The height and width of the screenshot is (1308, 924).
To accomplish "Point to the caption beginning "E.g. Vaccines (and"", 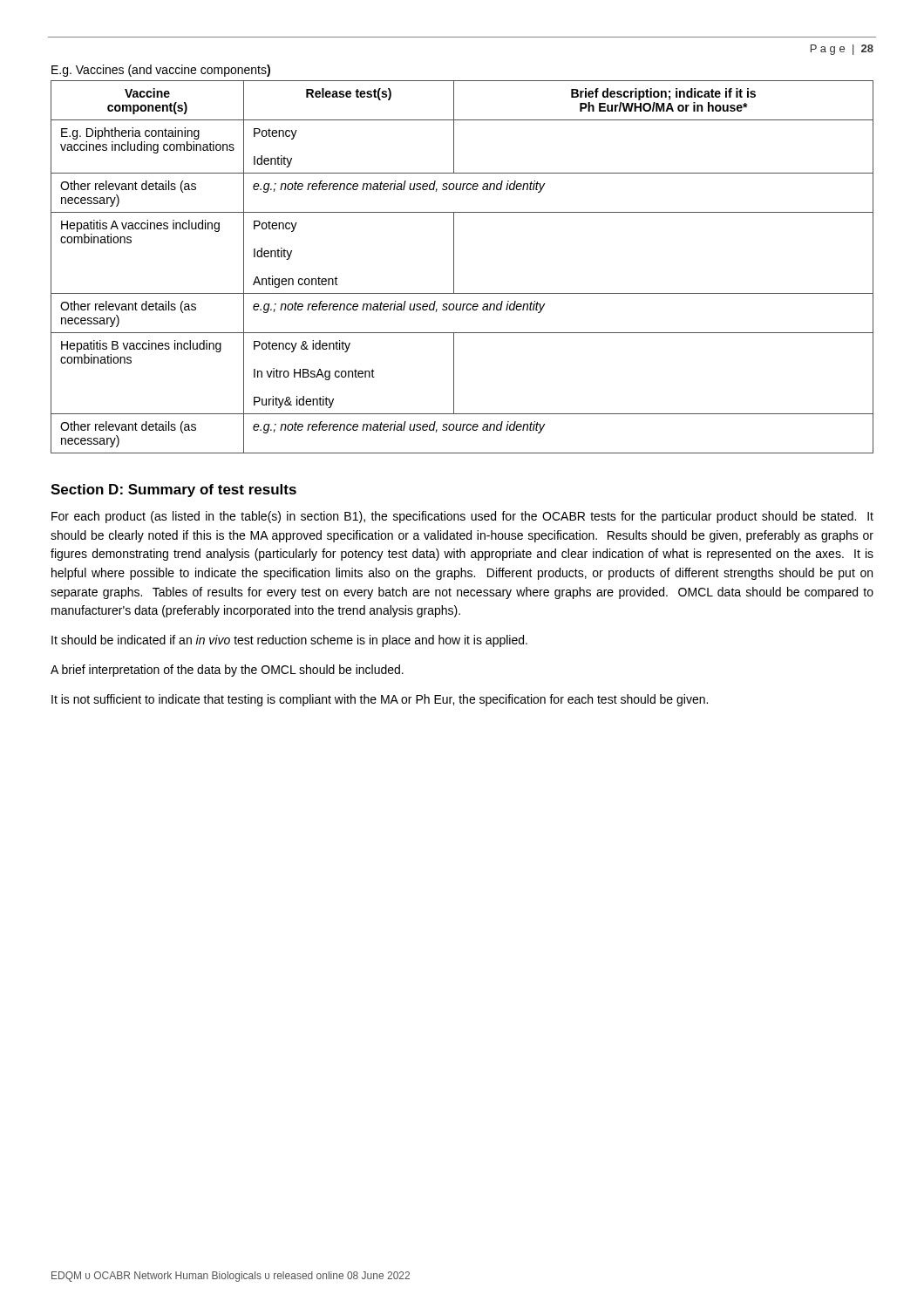I will (161, 70).
